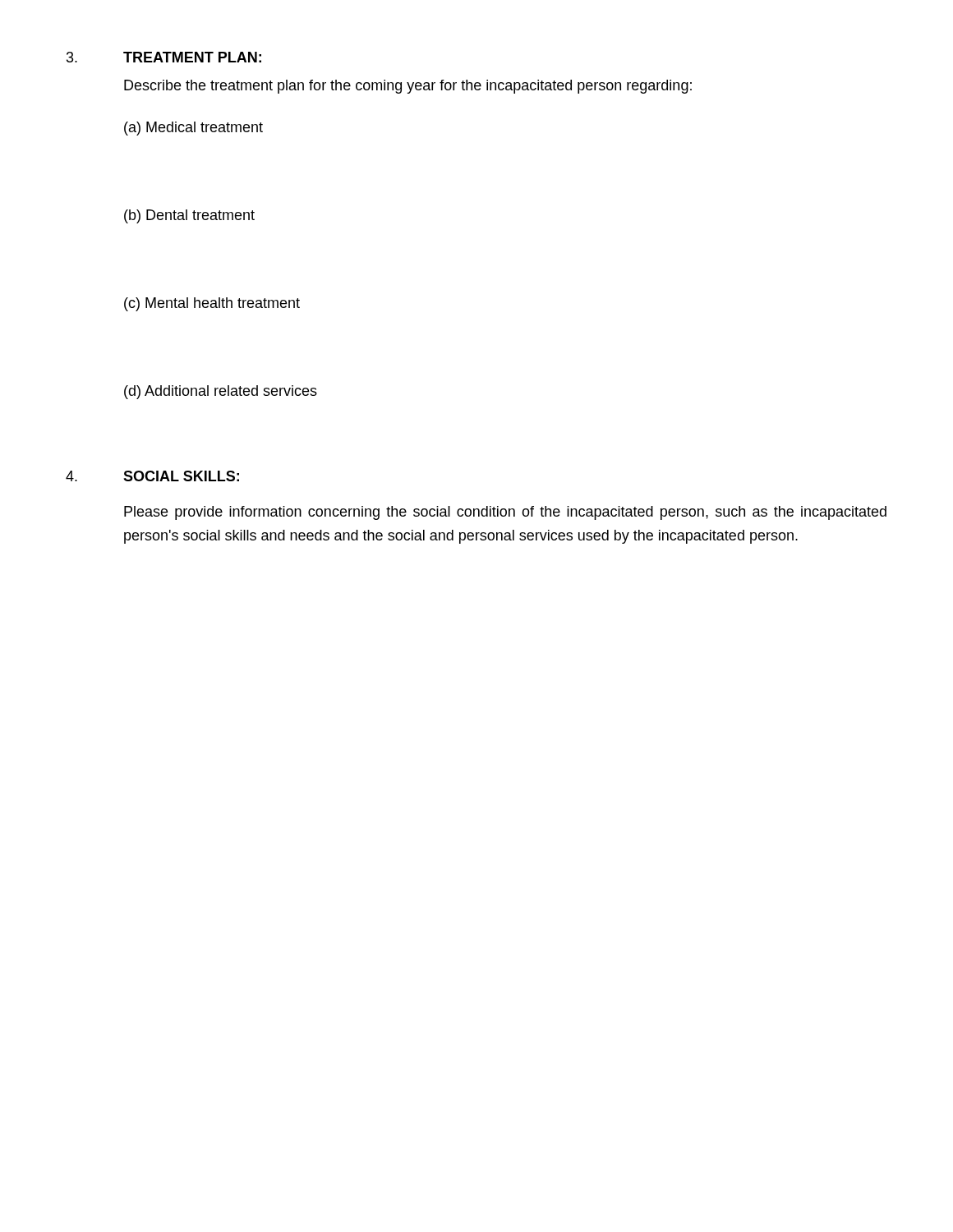Select the text starting "3. TREATMENT PLAN:"

click(164, 58)
